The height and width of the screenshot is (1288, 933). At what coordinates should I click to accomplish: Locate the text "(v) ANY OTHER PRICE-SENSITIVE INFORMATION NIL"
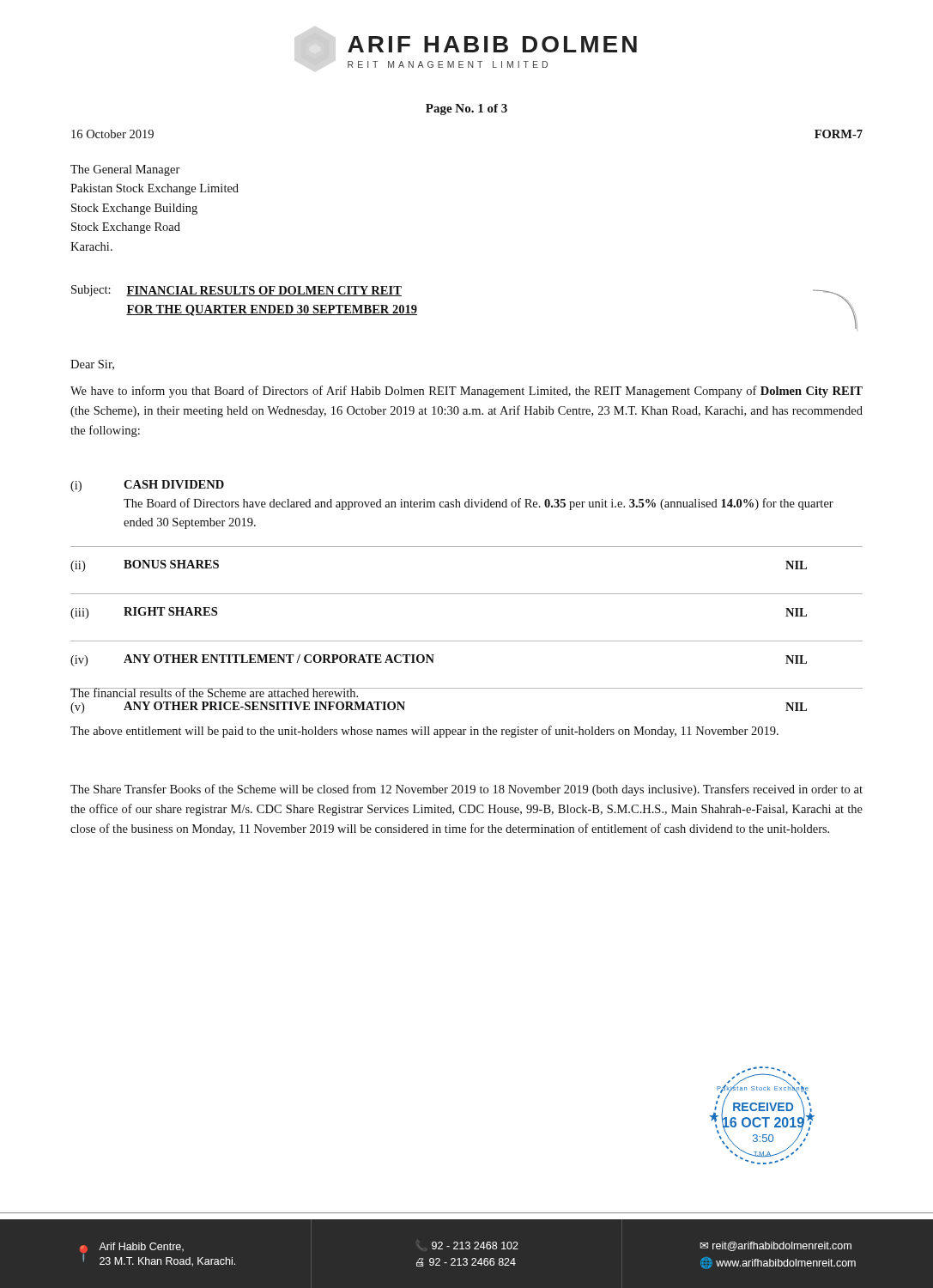215,695
